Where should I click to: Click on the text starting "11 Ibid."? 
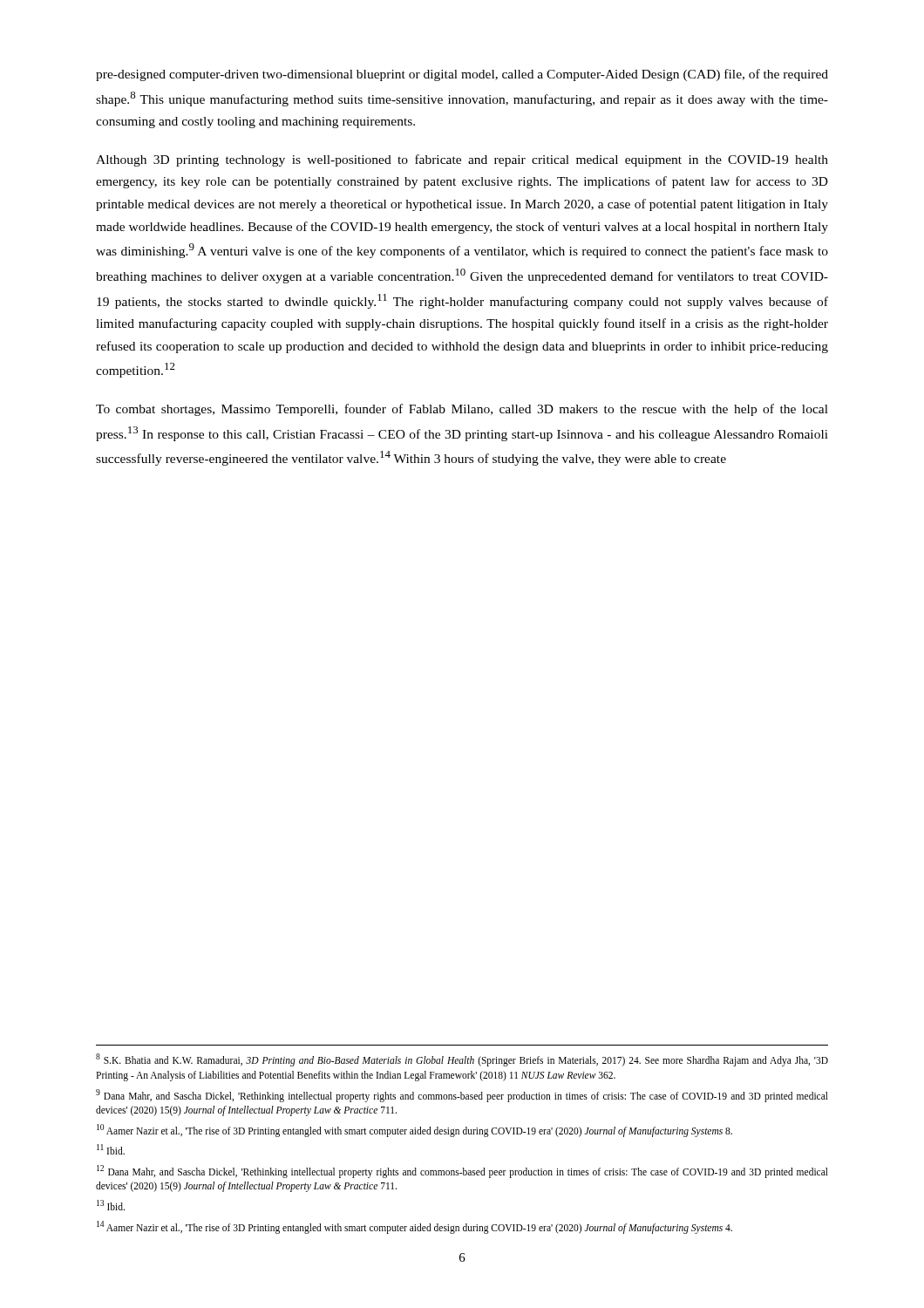pyautogui.click(x=111, y=1150)
